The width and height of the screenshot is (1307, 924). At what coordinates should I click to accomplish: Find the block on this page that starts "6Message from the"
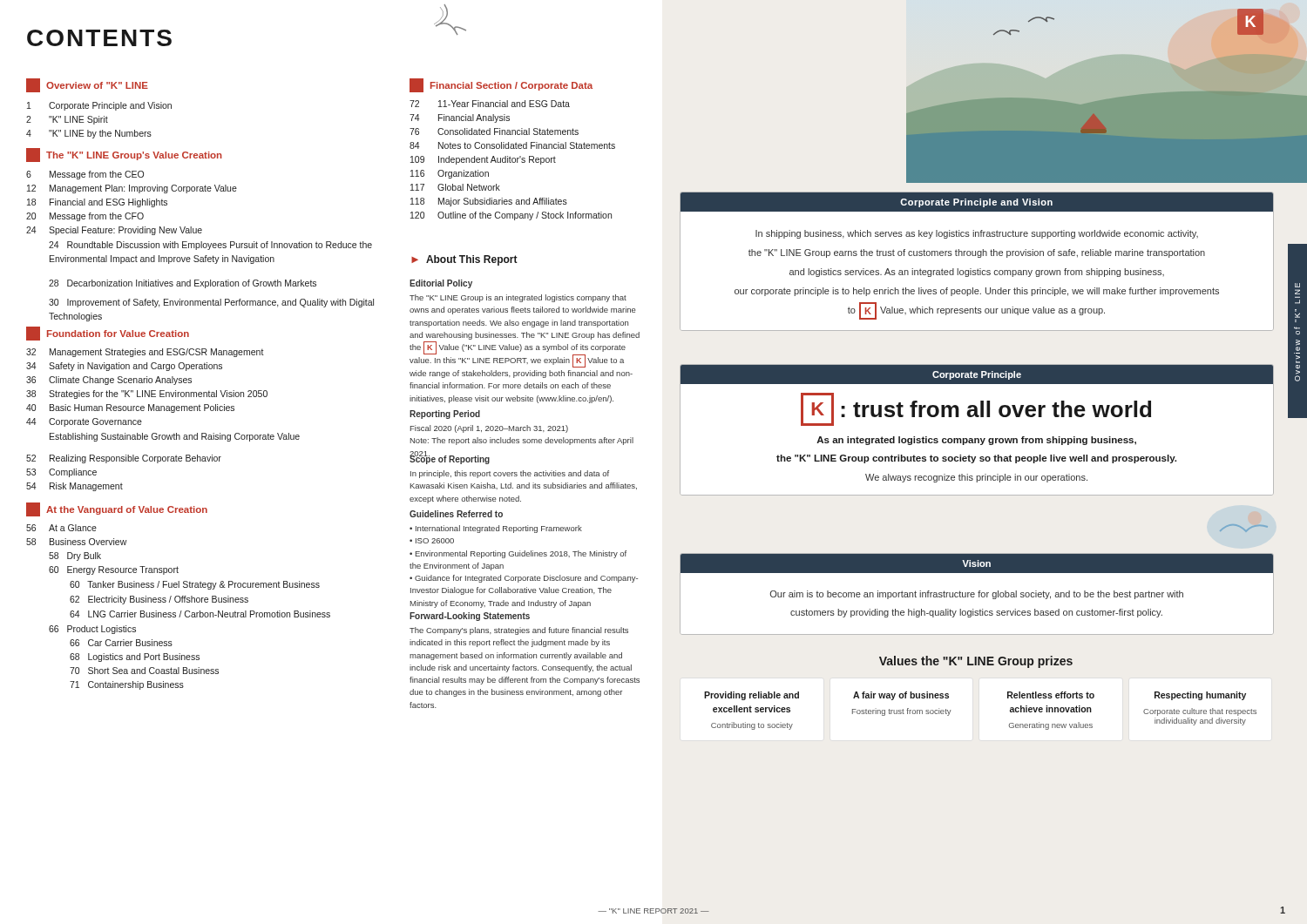click(x=85, y=174)
